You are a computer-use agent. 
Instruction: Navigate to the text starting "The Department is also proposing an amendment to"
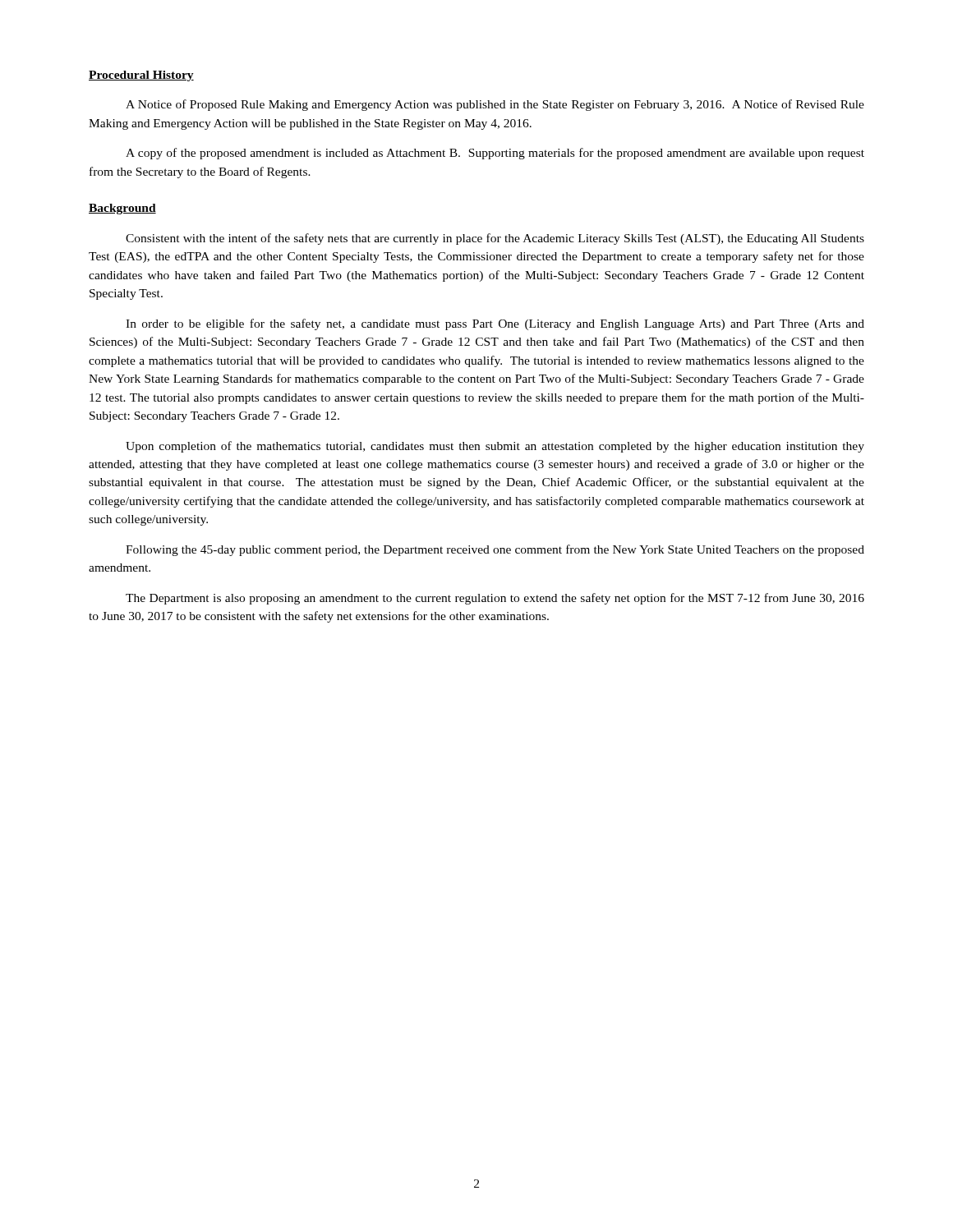(x=476, y=607)
